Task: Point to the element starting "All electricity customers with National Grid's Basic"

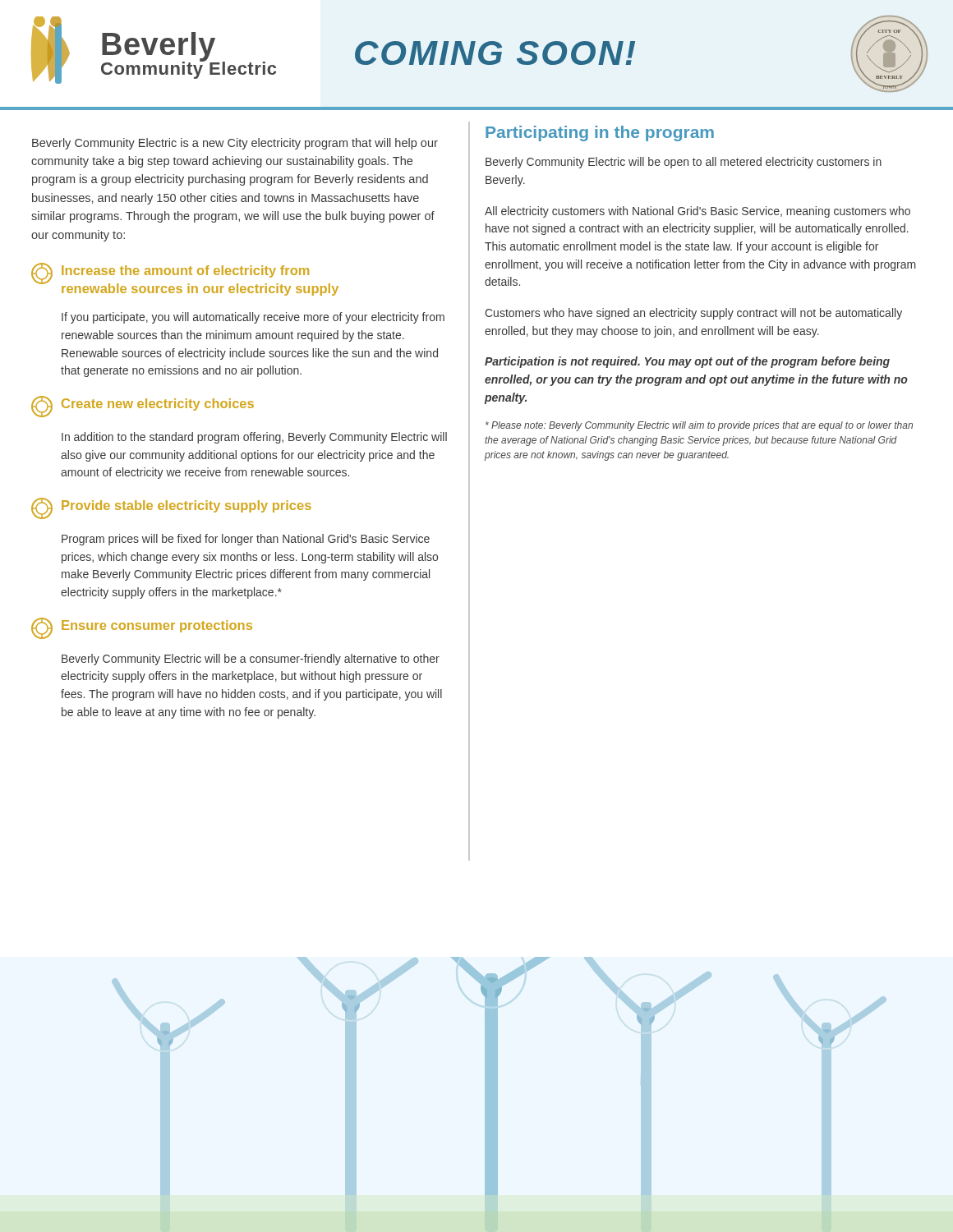Action: (702, 247)
